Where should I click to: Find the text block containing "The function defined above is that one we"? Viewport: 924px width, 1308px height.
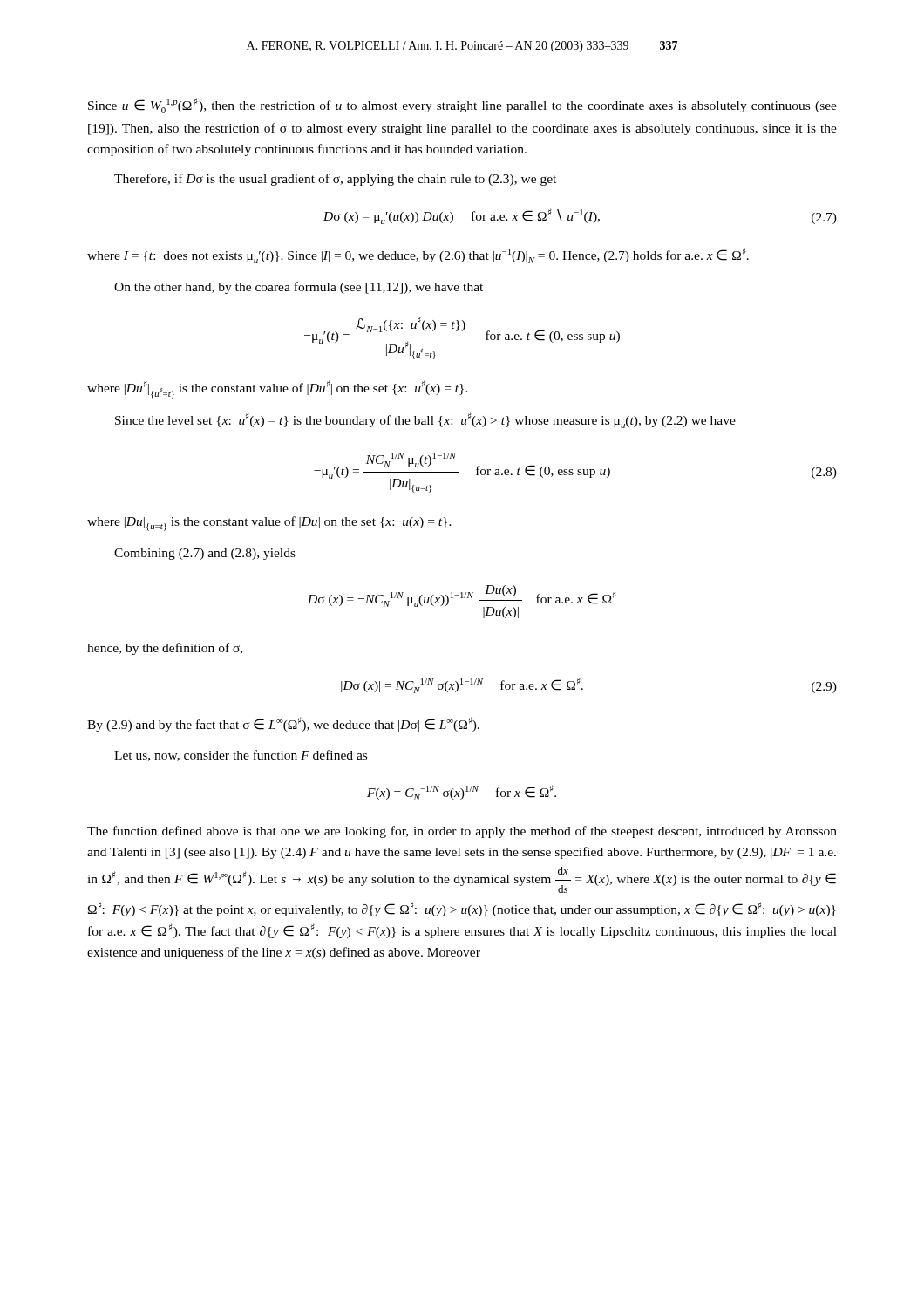click(462, 891)
